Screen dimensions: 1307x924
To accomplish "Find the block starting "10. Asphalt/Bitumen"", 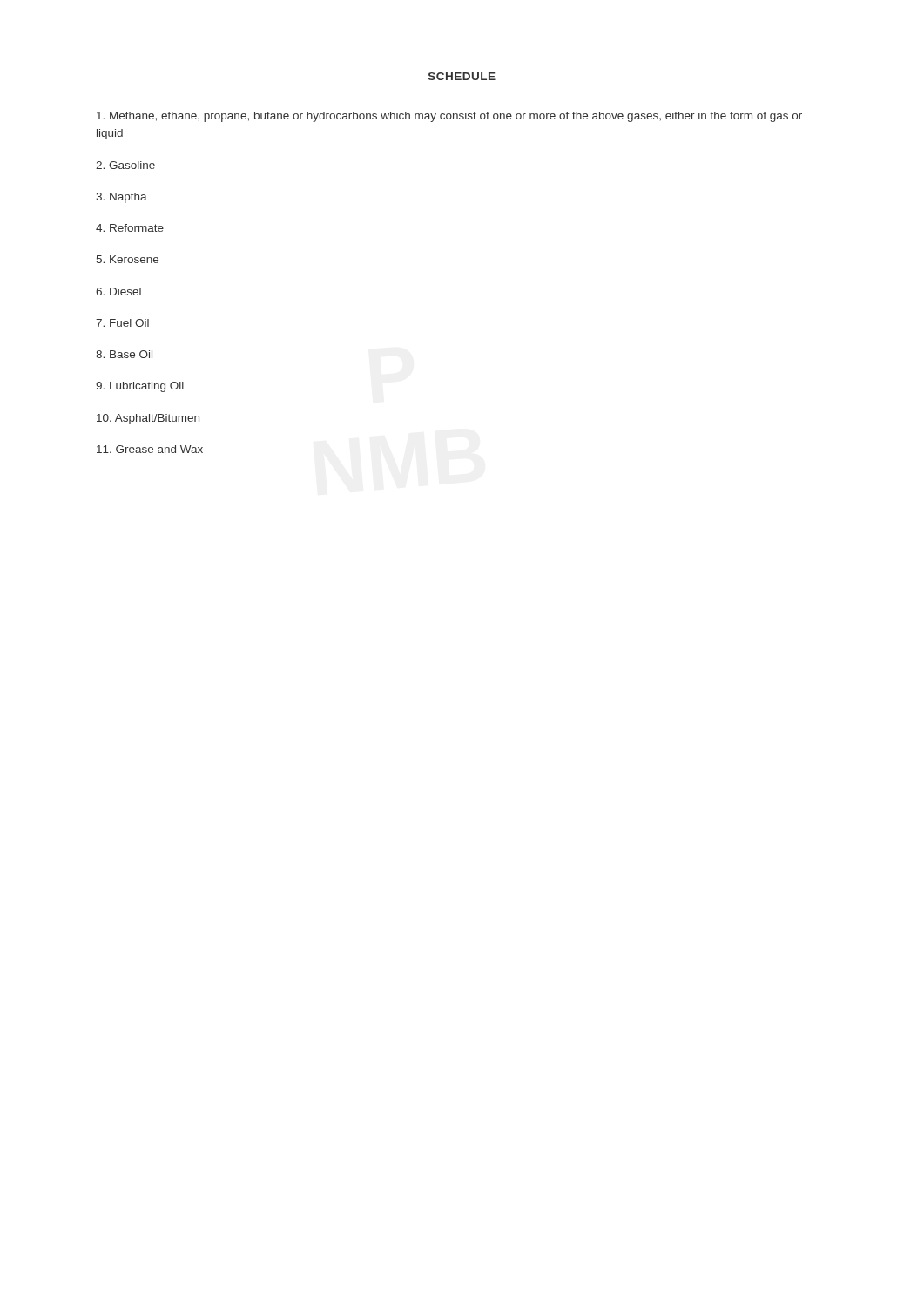I will [x=148, y=417].
